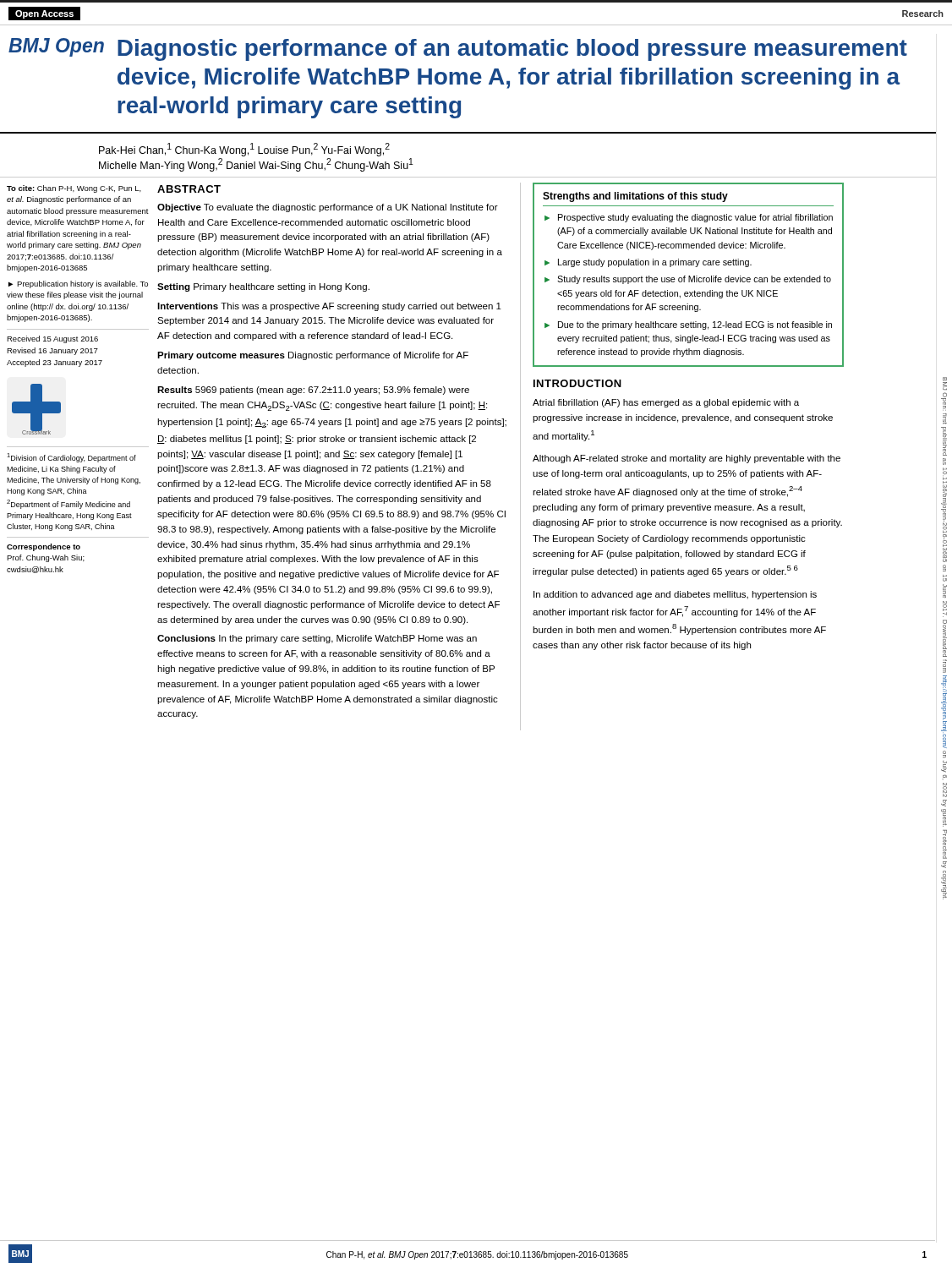
Task: Find the text block that says "Atrial fibrillation (AF) has emerged as a global"
Action: 683,419
